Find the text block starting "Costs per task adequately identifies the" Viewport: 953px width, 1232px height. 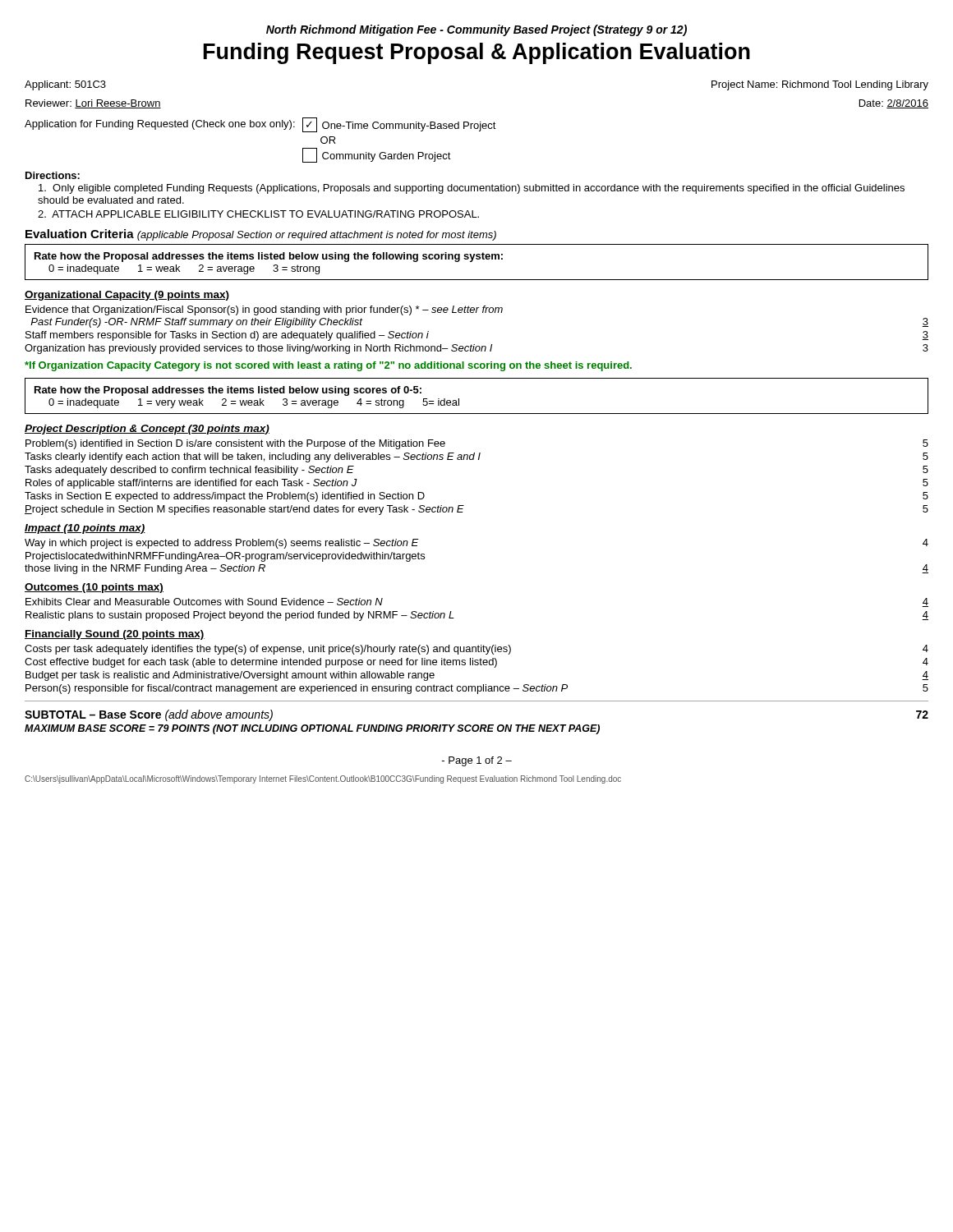(476, 648)
